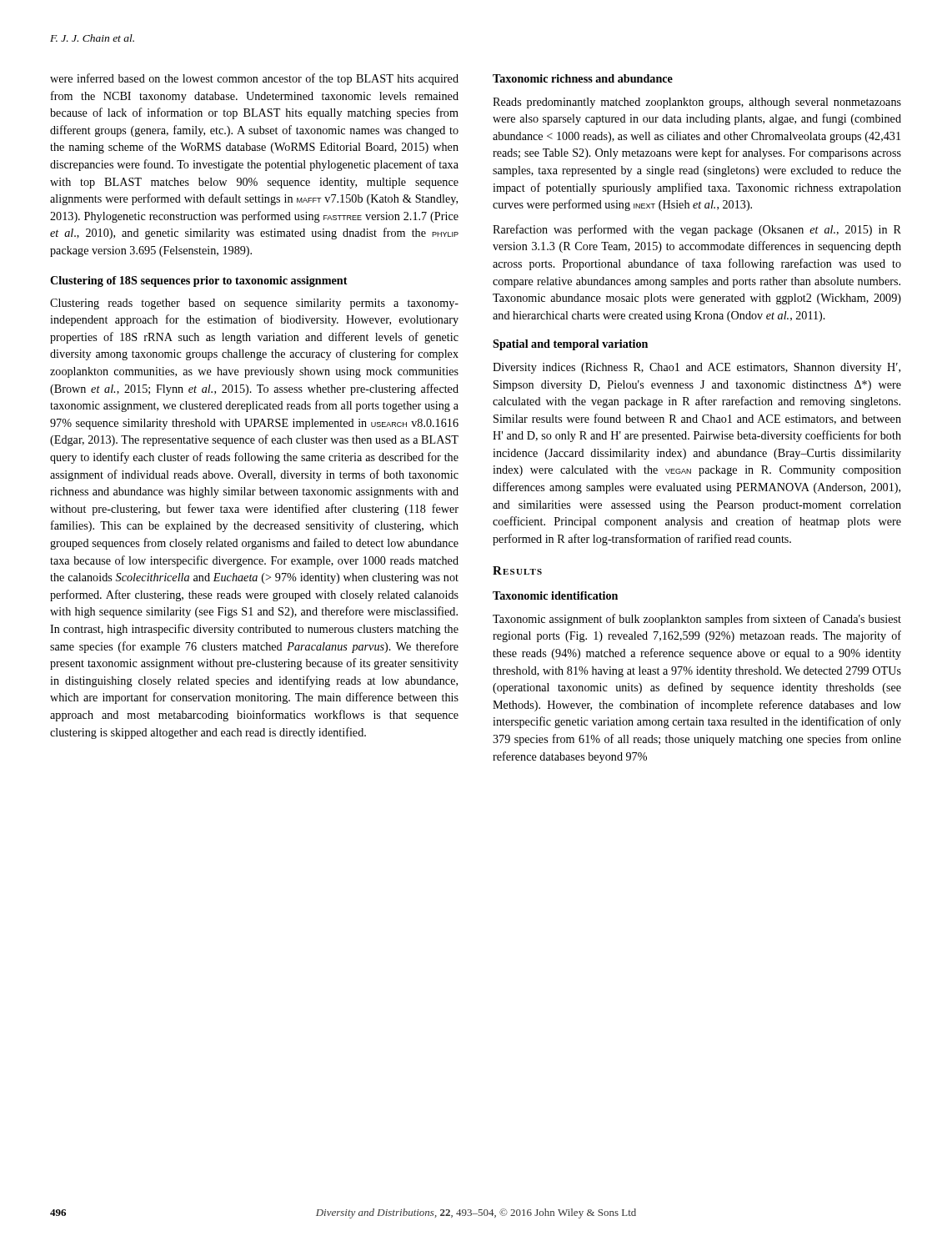Locate the text block that says "Reads predominantly matched"
The image size is (952, 1251).
point(697,208)
